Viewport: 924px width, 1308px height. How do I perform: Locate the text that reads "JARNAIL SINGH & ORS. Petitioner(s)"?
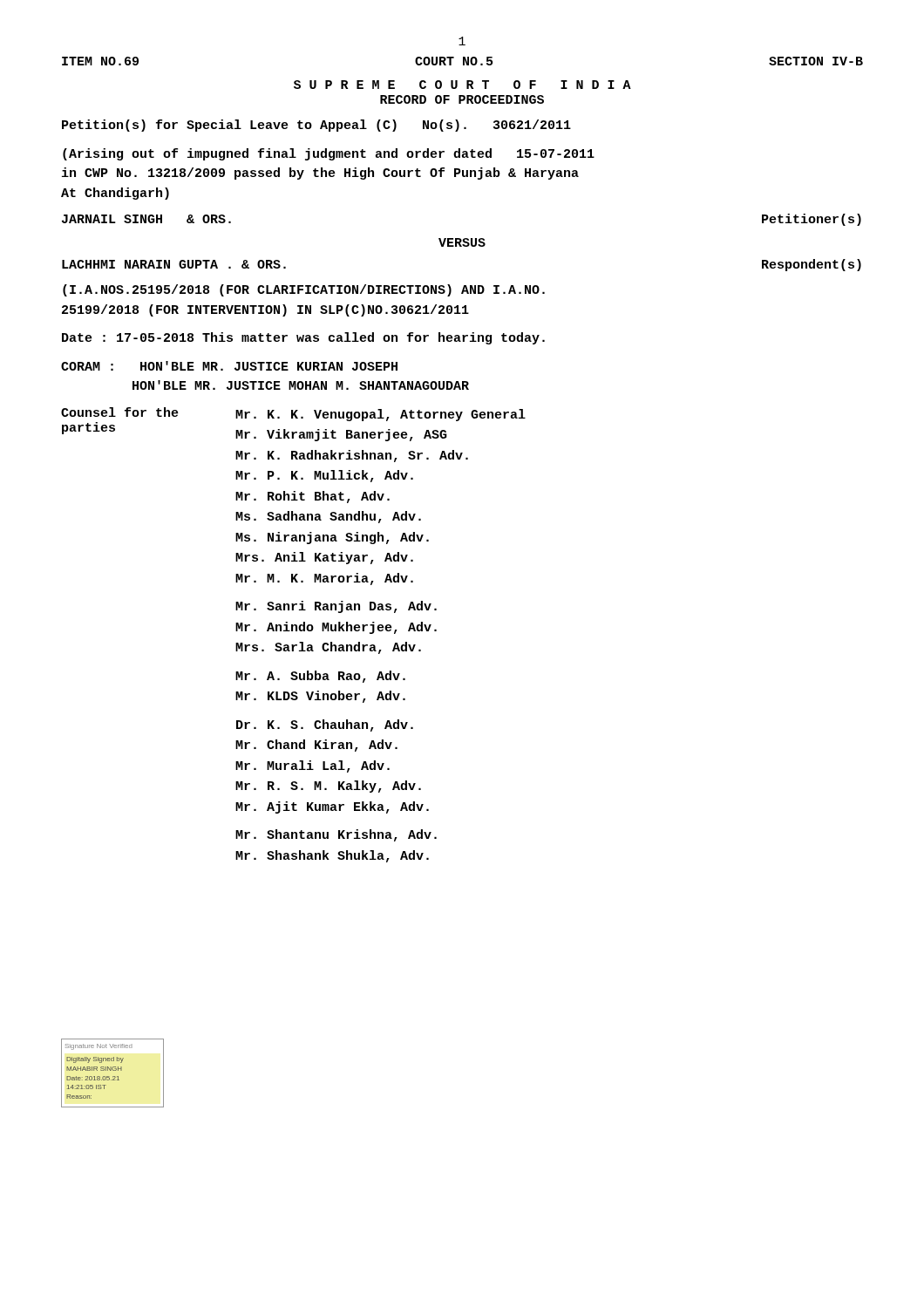[x=111, y=219]
